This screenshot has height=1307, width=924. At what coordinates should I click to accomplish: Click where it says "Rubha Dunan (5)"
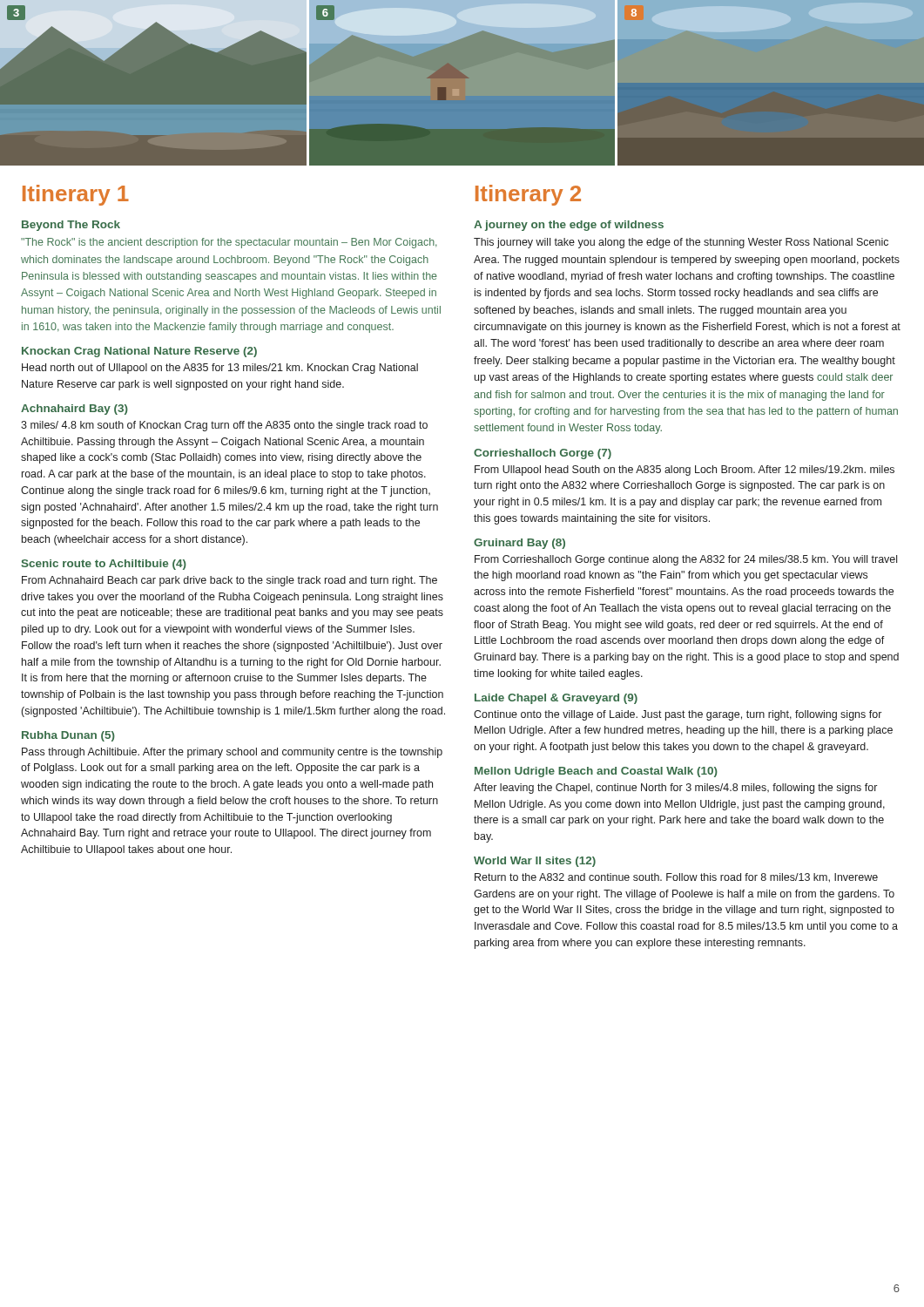point(68,735)
